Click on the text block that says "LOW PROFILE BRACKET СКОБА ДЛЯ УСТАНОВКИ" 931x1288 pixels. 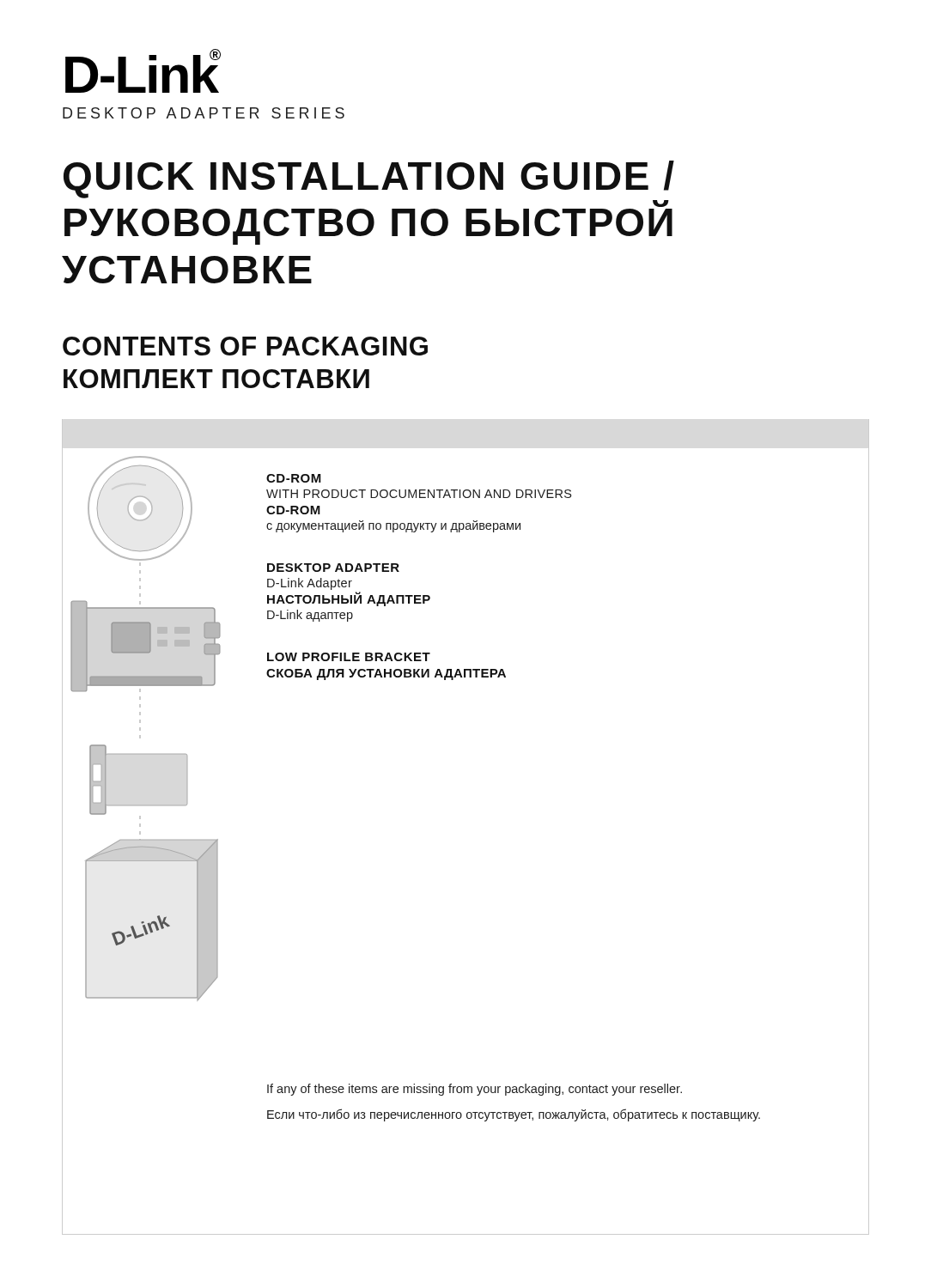pyautogui.click(x=349, y=657)
